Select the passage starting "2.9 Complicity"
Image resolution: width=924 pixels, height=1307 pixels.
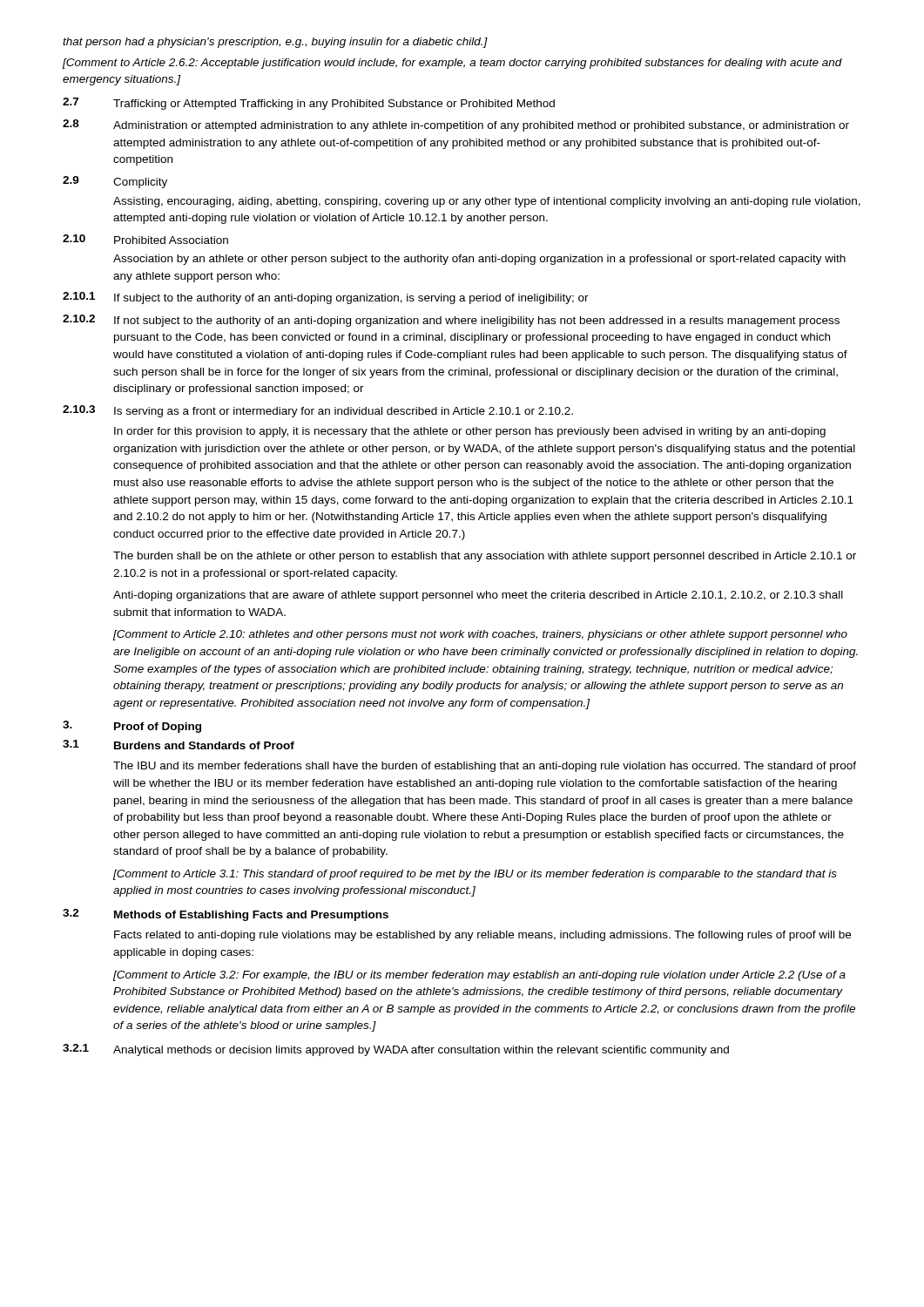pyautogui.click(x=115, y=182)
